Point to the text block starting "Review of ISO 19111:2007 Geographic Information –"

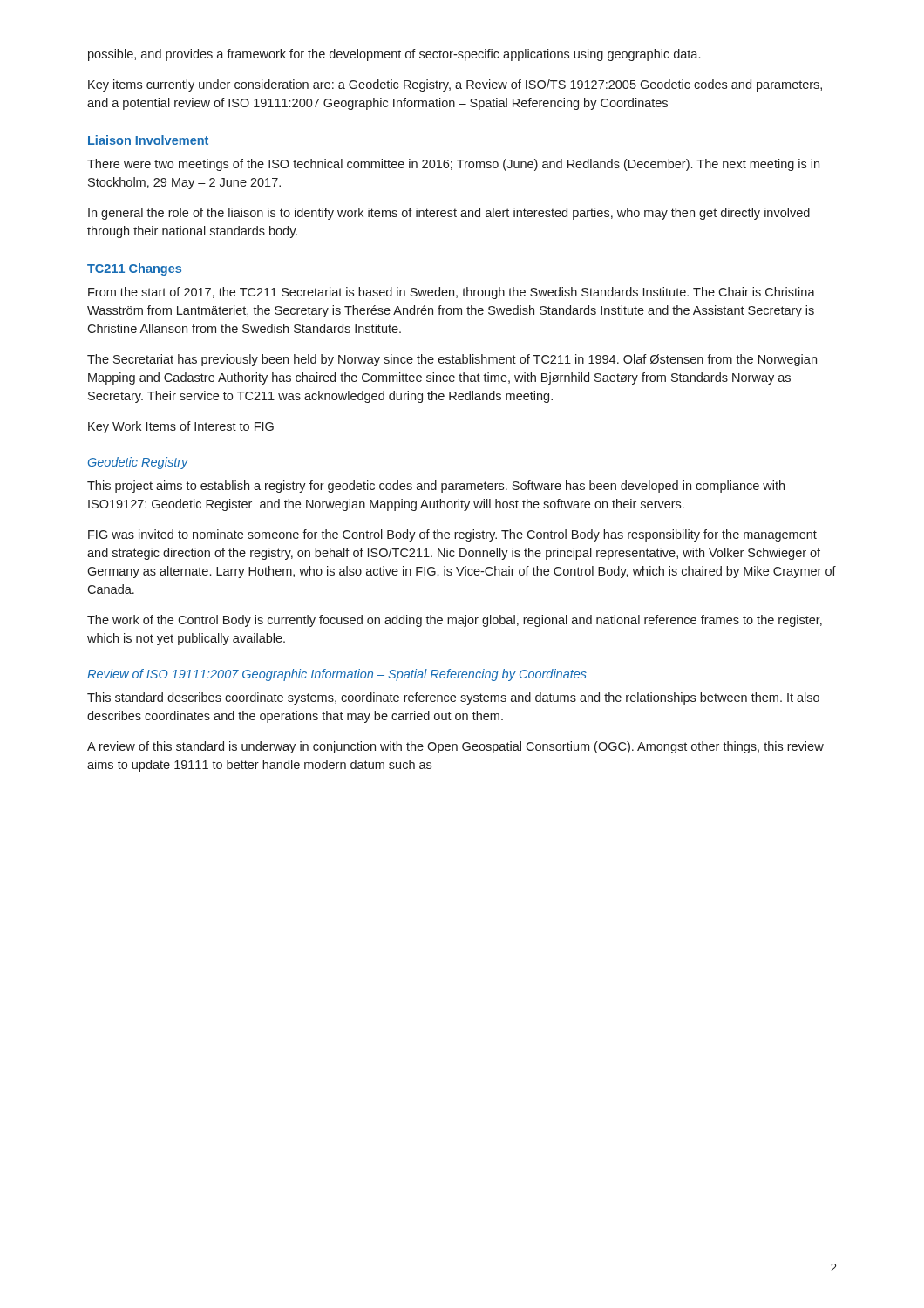[337, 674]
